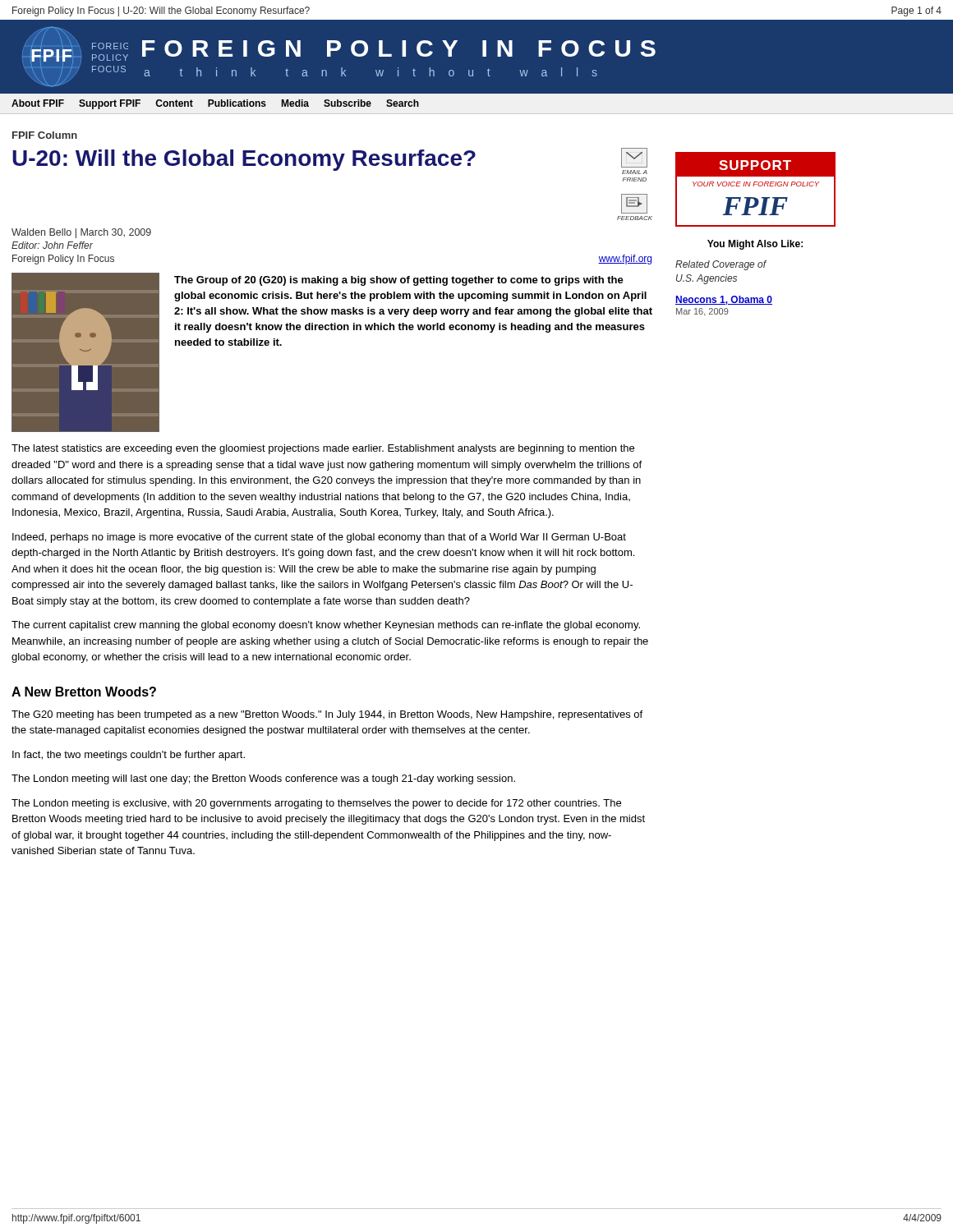Click where it says "FPIF Column"
Screen dimensions: 1232x953
[44, 135]
